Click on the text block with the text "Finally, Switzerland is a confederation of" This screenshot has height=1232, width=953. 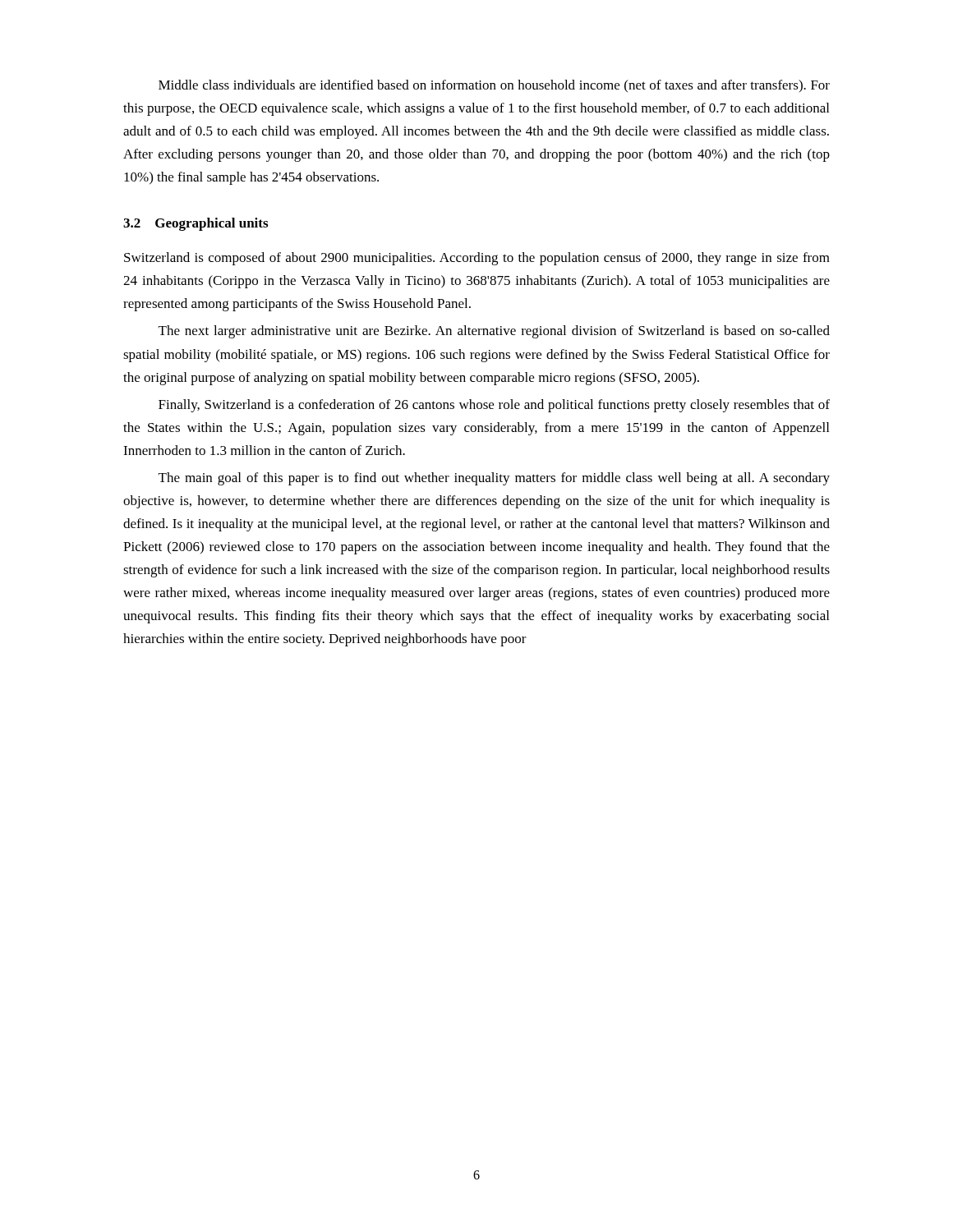[476, 428]
